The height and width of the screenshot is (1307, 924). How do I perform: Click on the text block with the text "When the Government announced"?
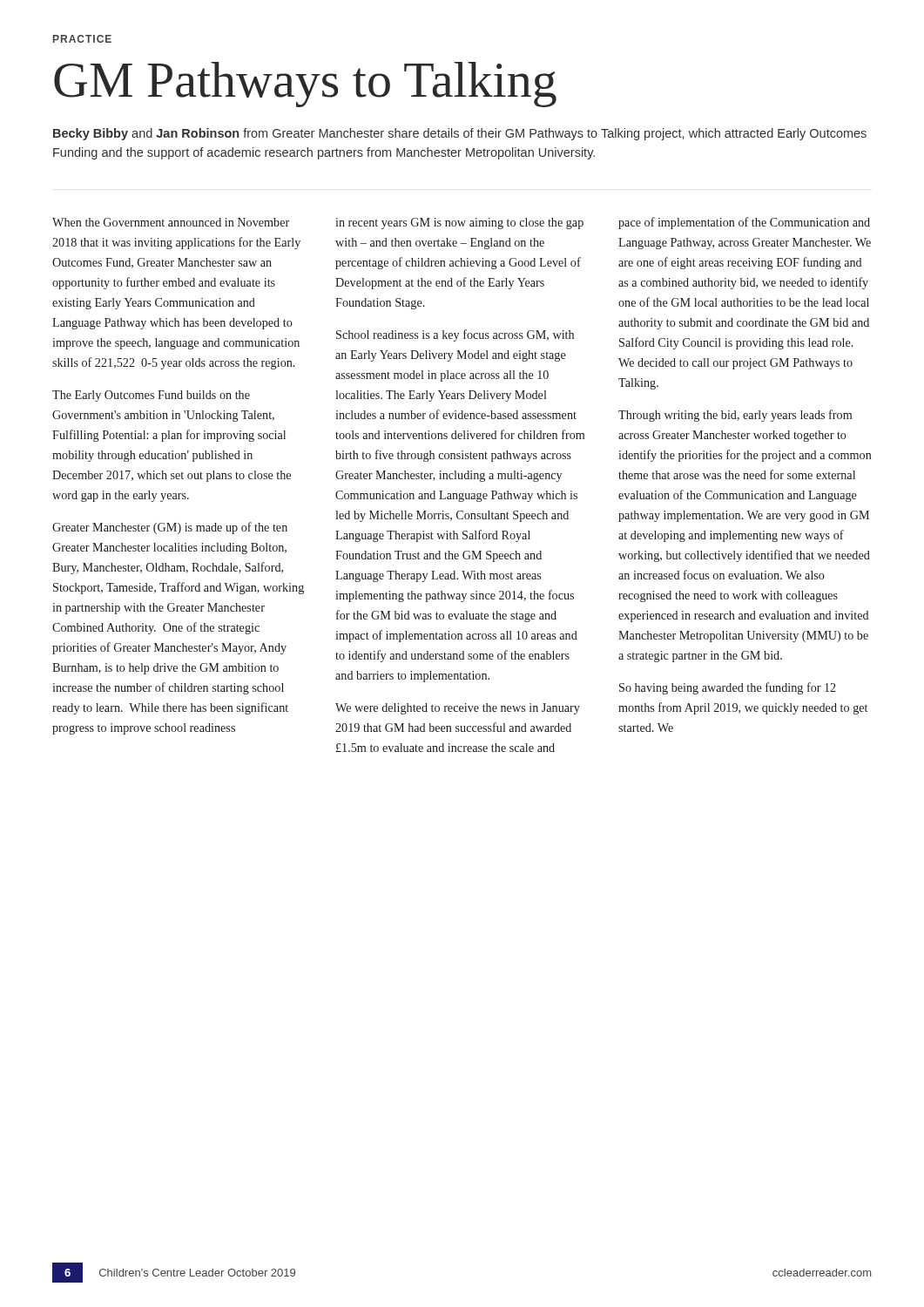point(179,475)
